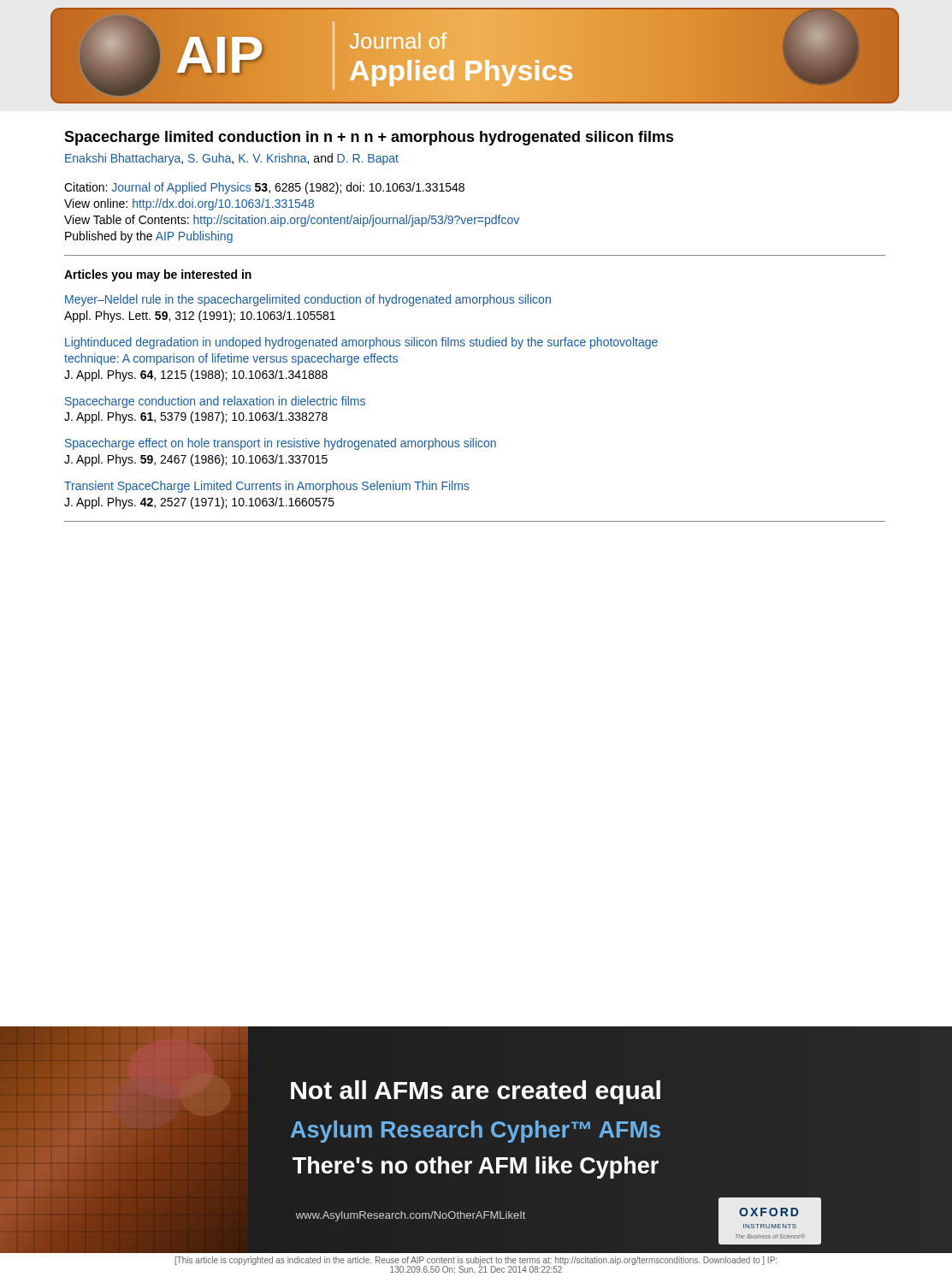Select the section header

pos(158,275)
